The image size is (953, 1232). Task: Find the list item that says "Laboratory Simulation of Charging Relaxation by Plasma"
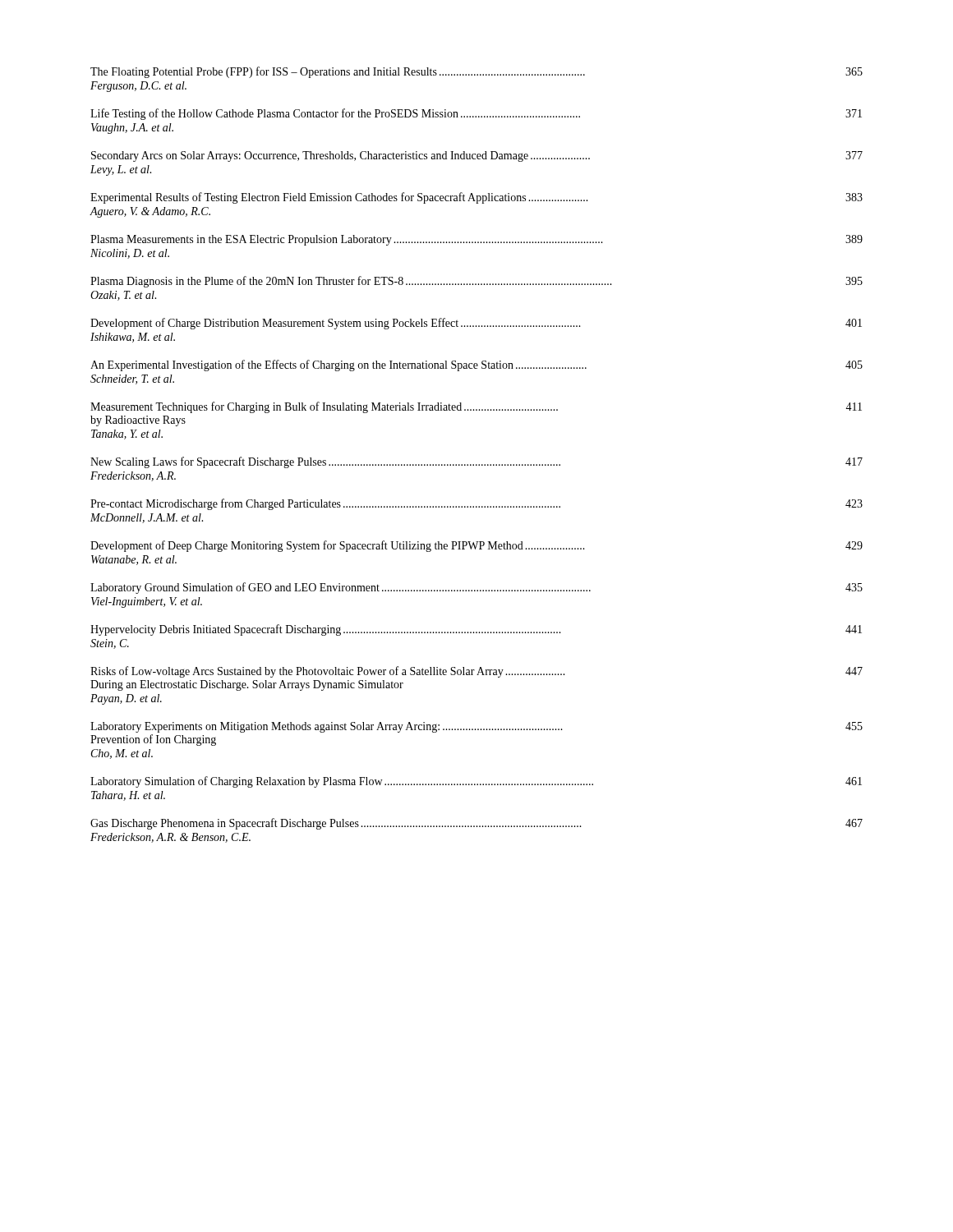pyautogui.click(x=476, y=789)
